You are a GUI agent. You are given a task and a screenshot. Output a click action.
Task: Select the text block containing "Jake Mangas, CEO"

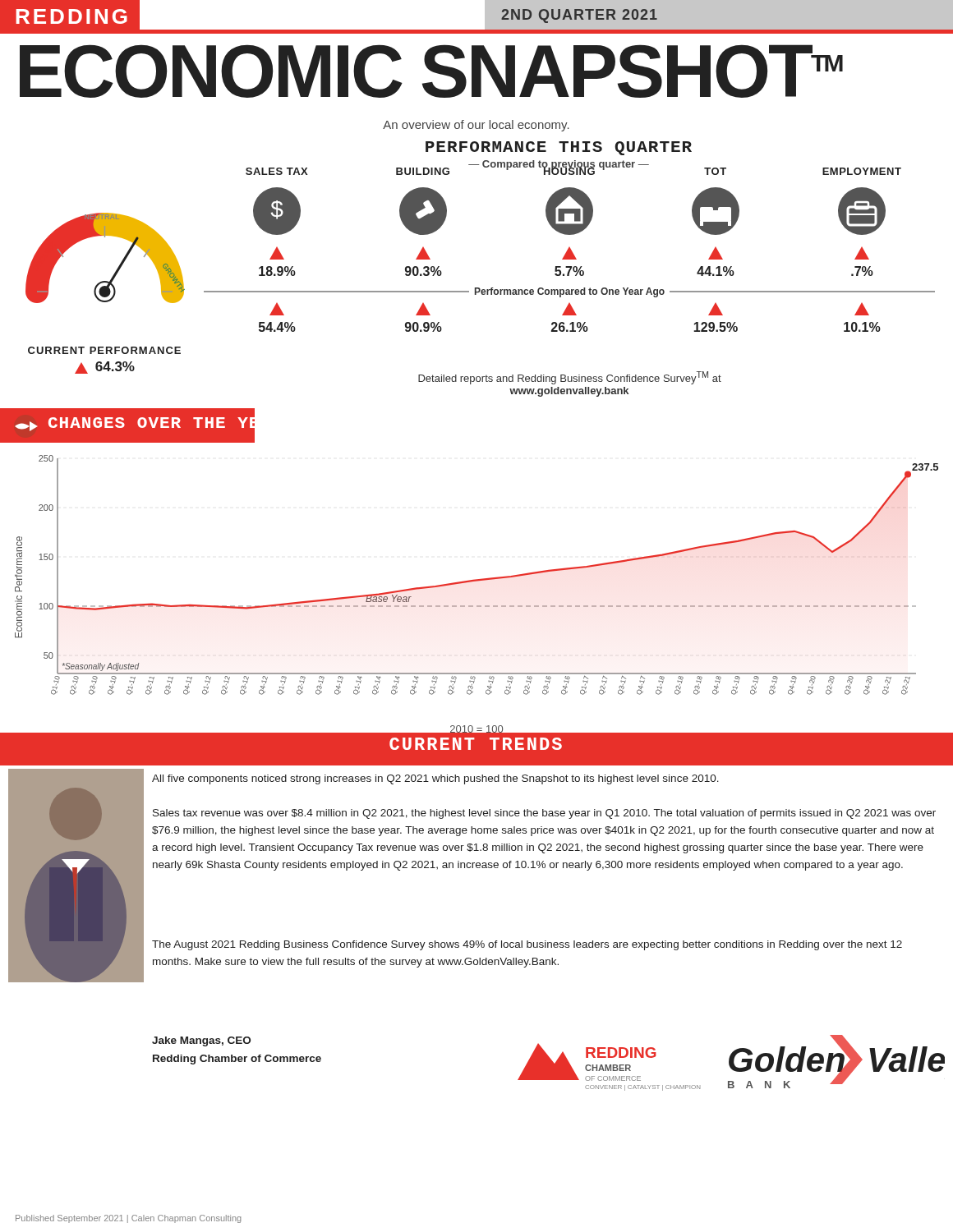tap(237, 1049)
